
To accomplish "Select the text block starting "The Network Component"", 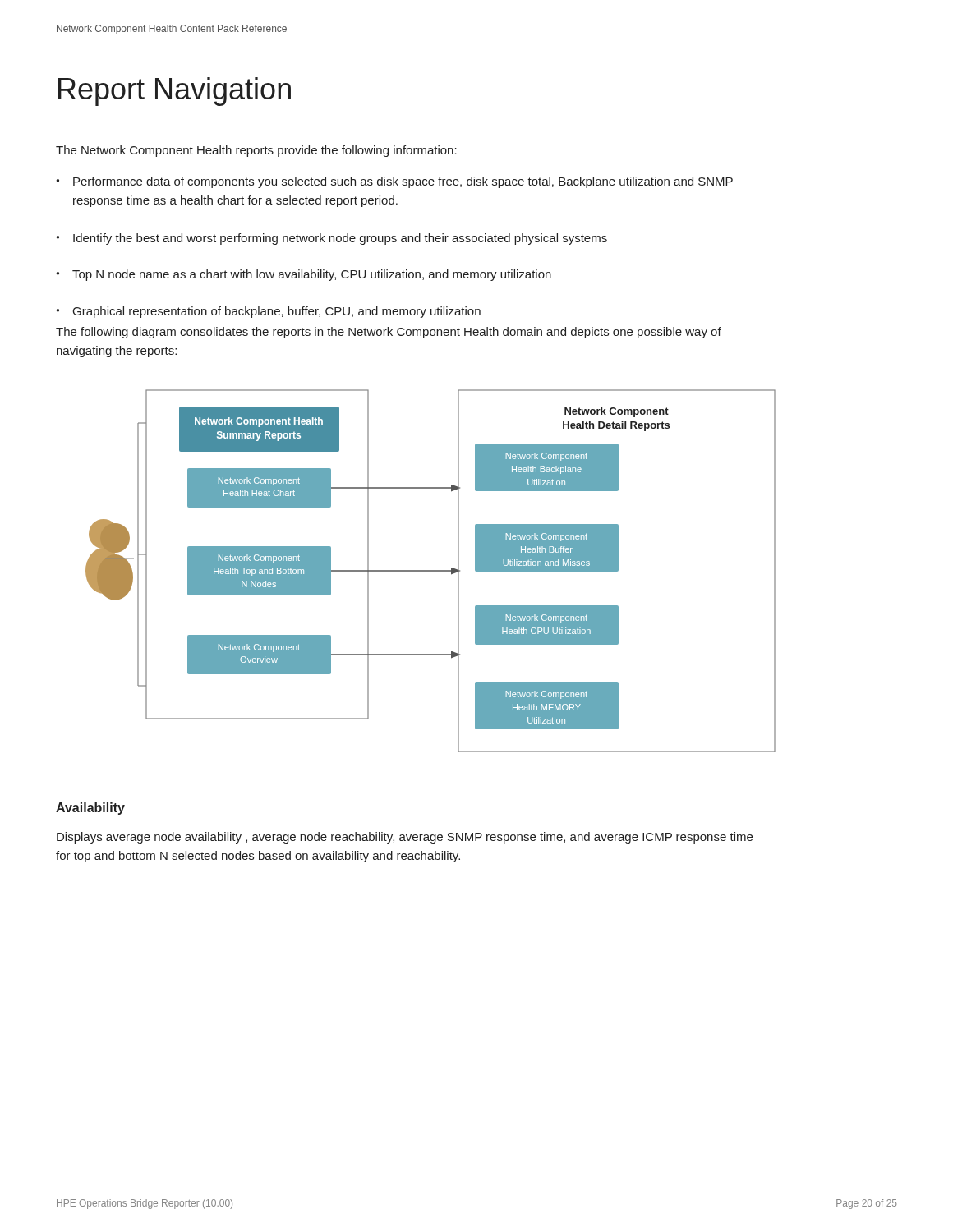I will click(x=257, y=150).
